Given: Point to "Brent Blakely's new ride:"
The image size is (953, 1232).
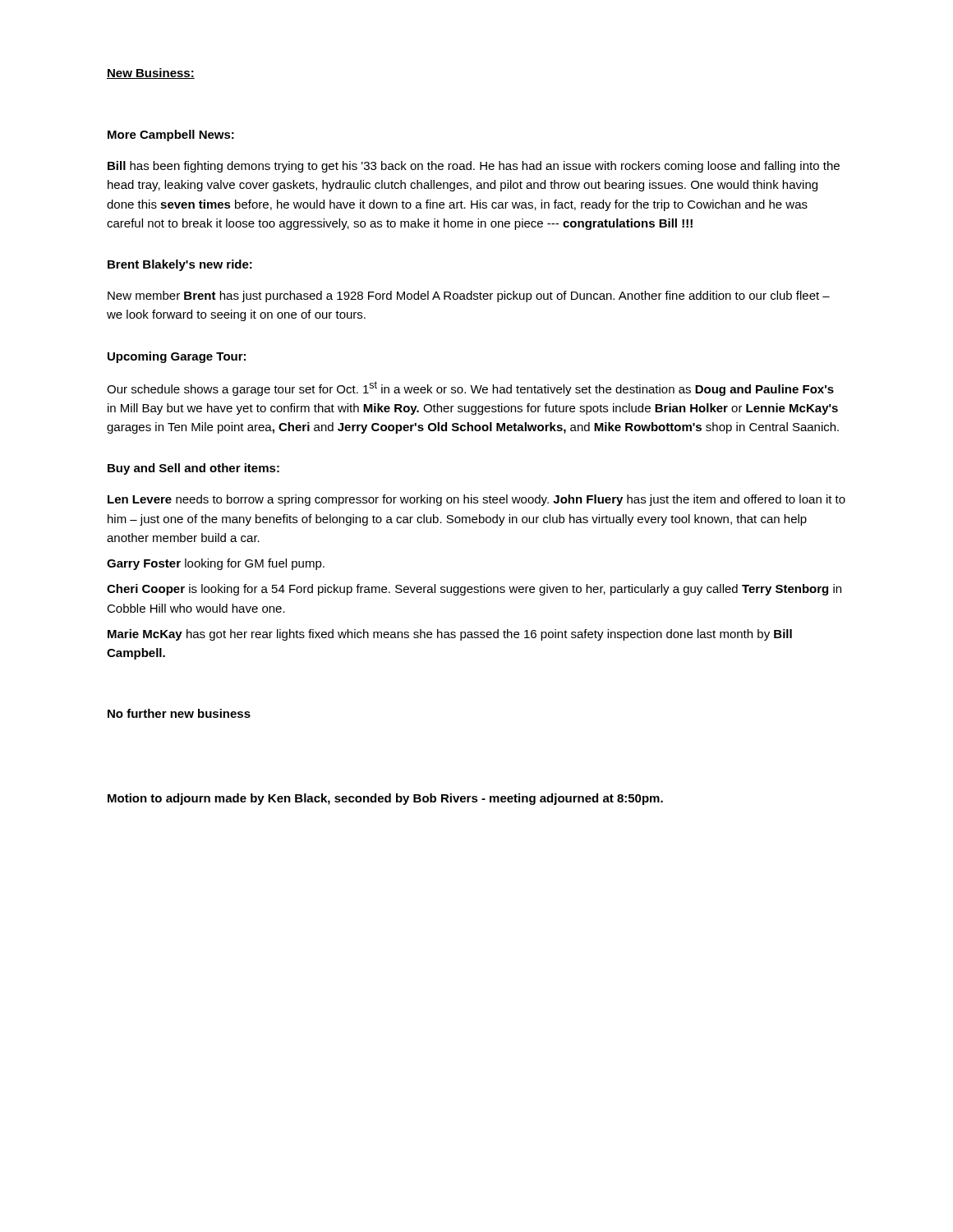Looking at the screenshot, I should tap(180, 264).
